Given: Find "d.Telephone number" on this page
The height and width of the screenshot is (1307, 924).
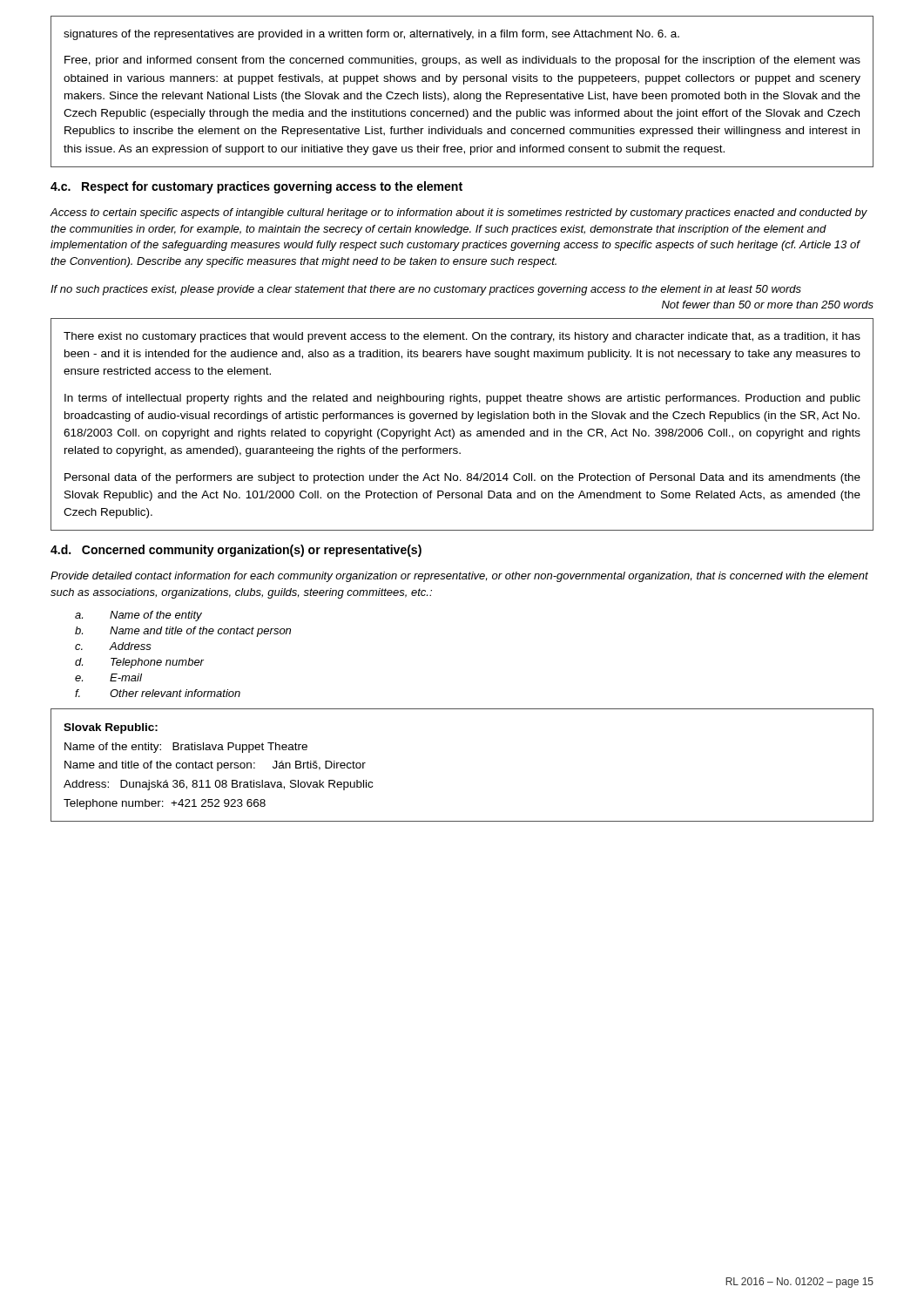Looking at the screenshot, I should 139,663.
